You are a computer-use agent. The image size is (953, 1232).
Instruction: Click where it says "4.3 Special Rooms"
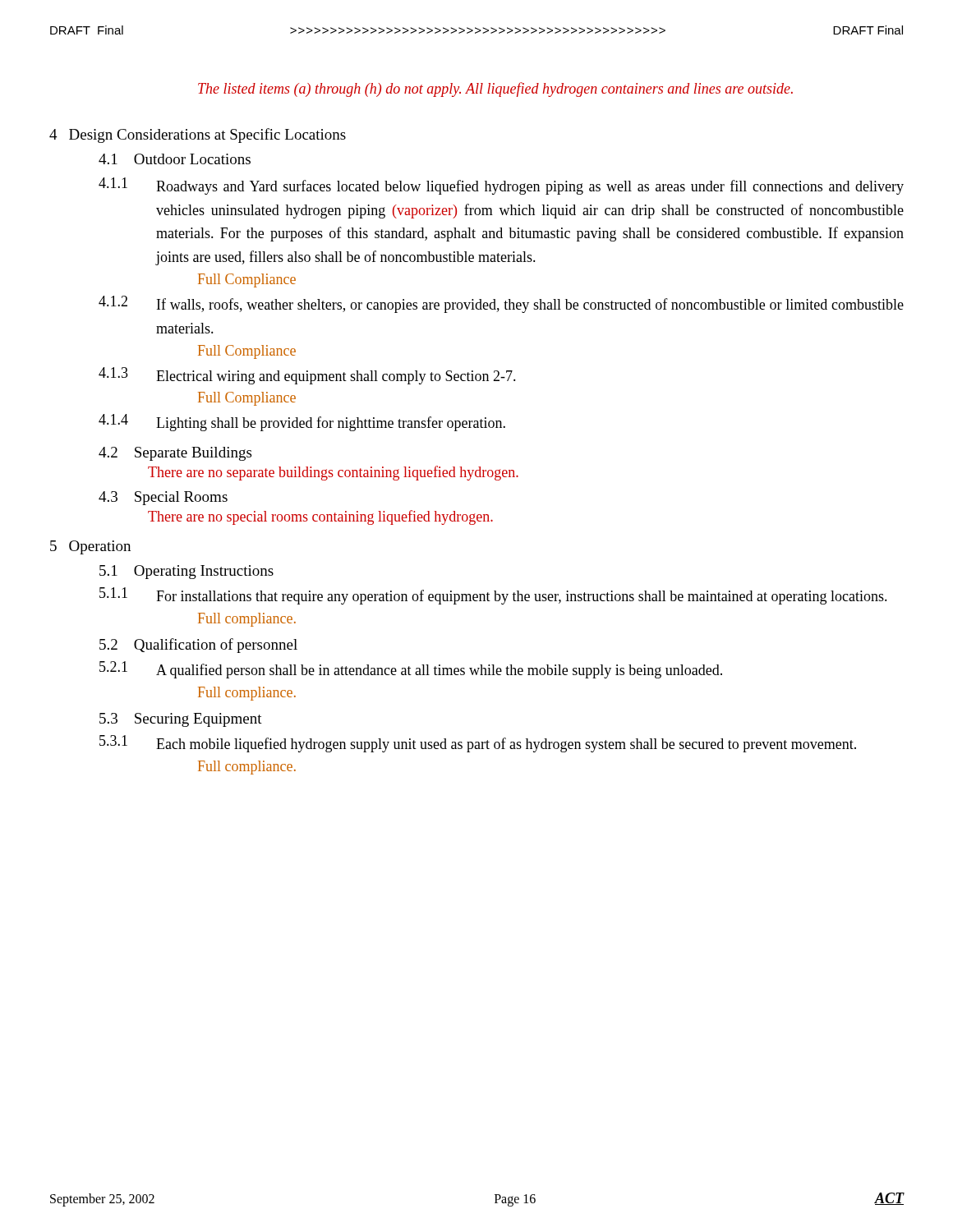(x=163, y=497)
